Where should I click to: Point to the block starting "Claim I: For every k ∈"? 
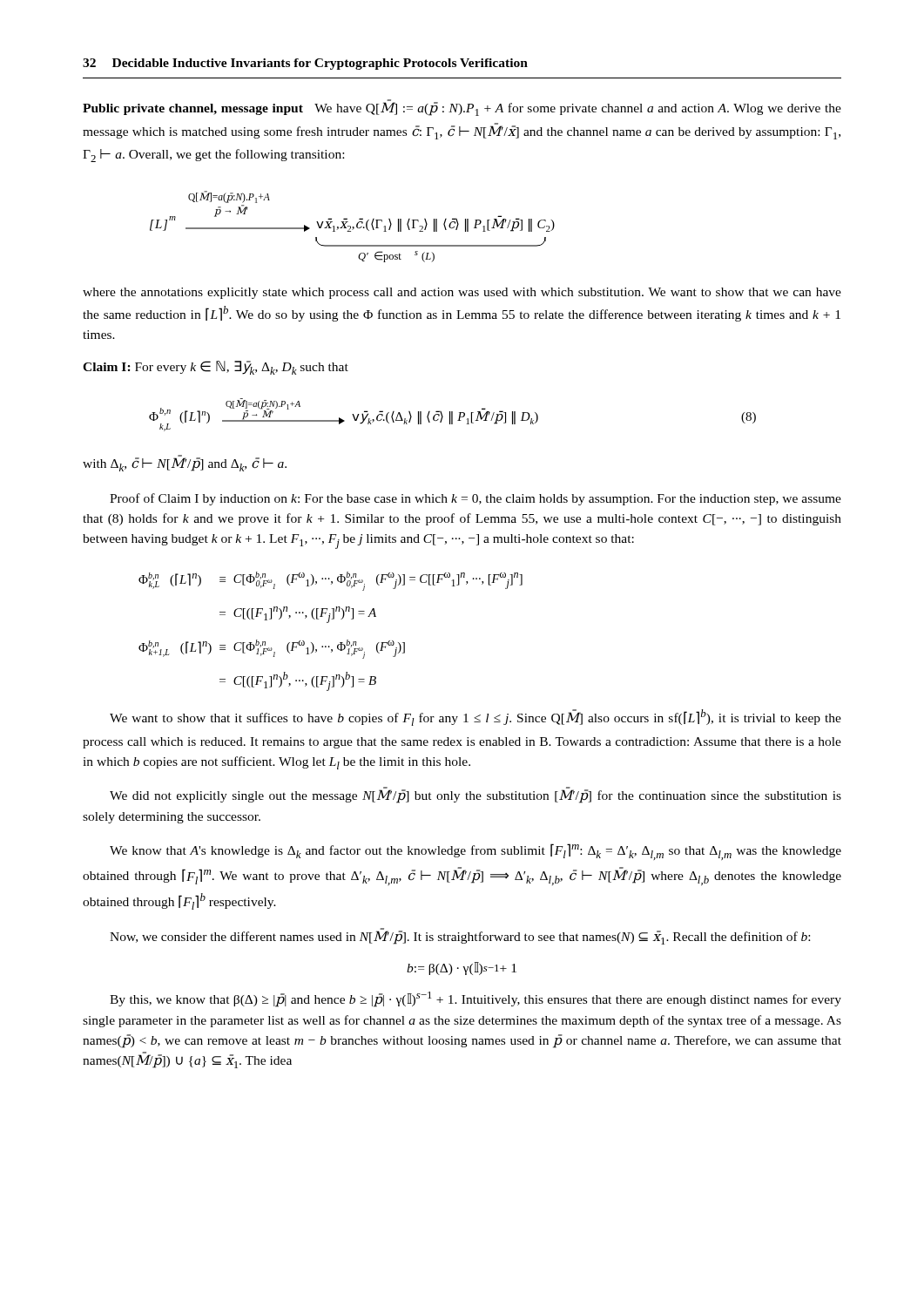[215, 368]
